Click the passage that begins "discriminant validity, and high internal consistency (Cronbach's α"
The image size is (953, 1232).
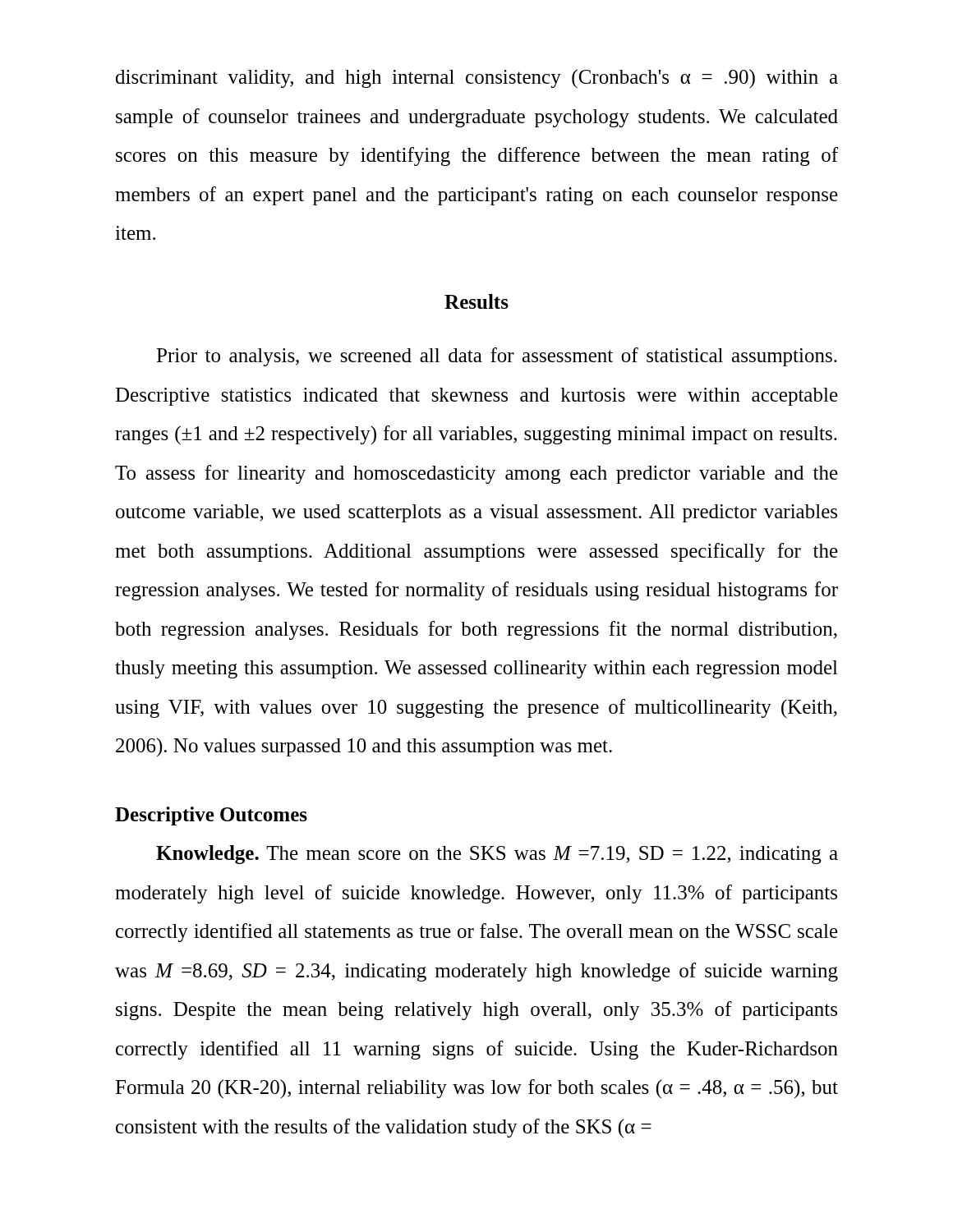click(x=476, y=155)
